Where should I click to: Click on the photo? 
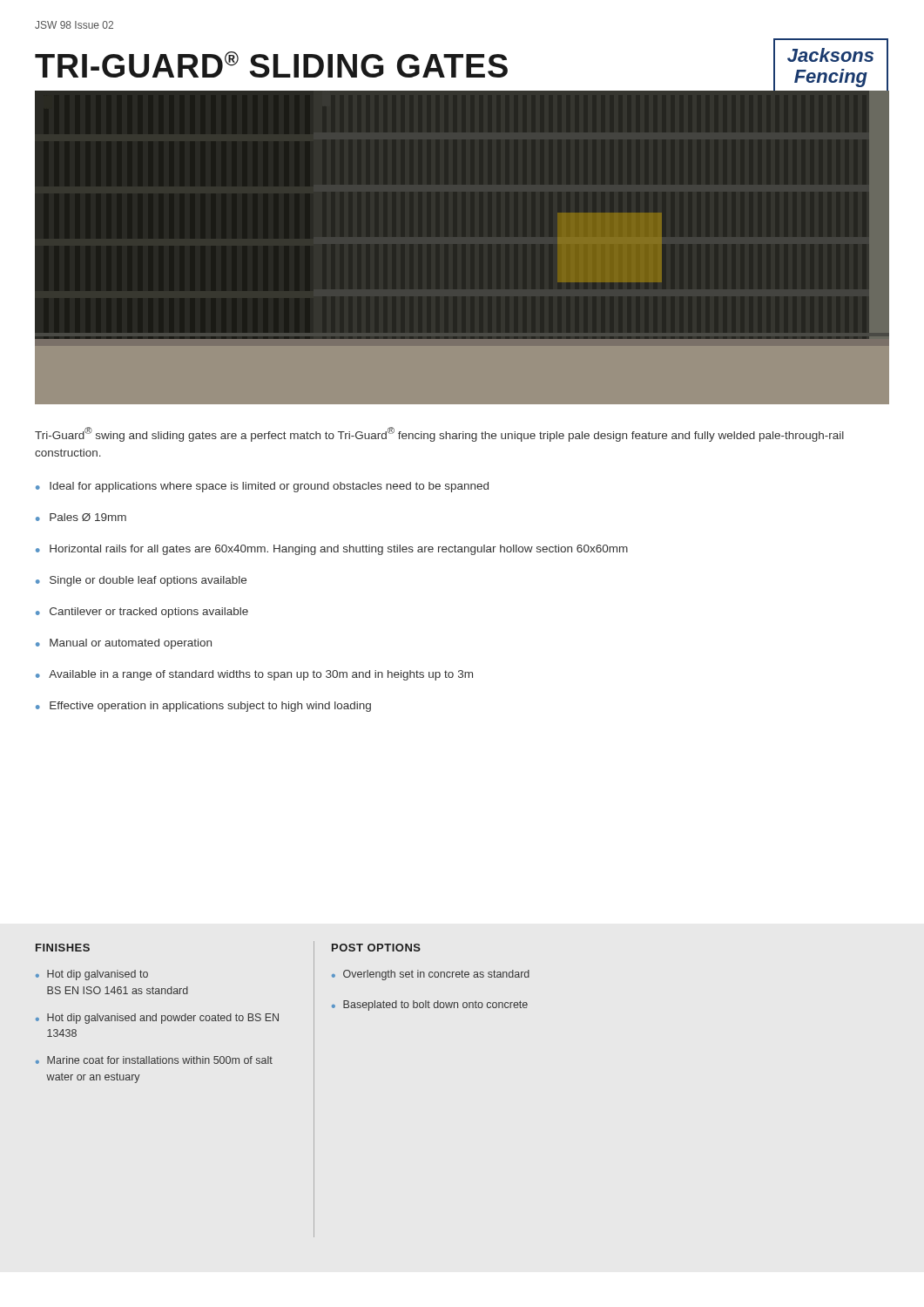[462, 247]
